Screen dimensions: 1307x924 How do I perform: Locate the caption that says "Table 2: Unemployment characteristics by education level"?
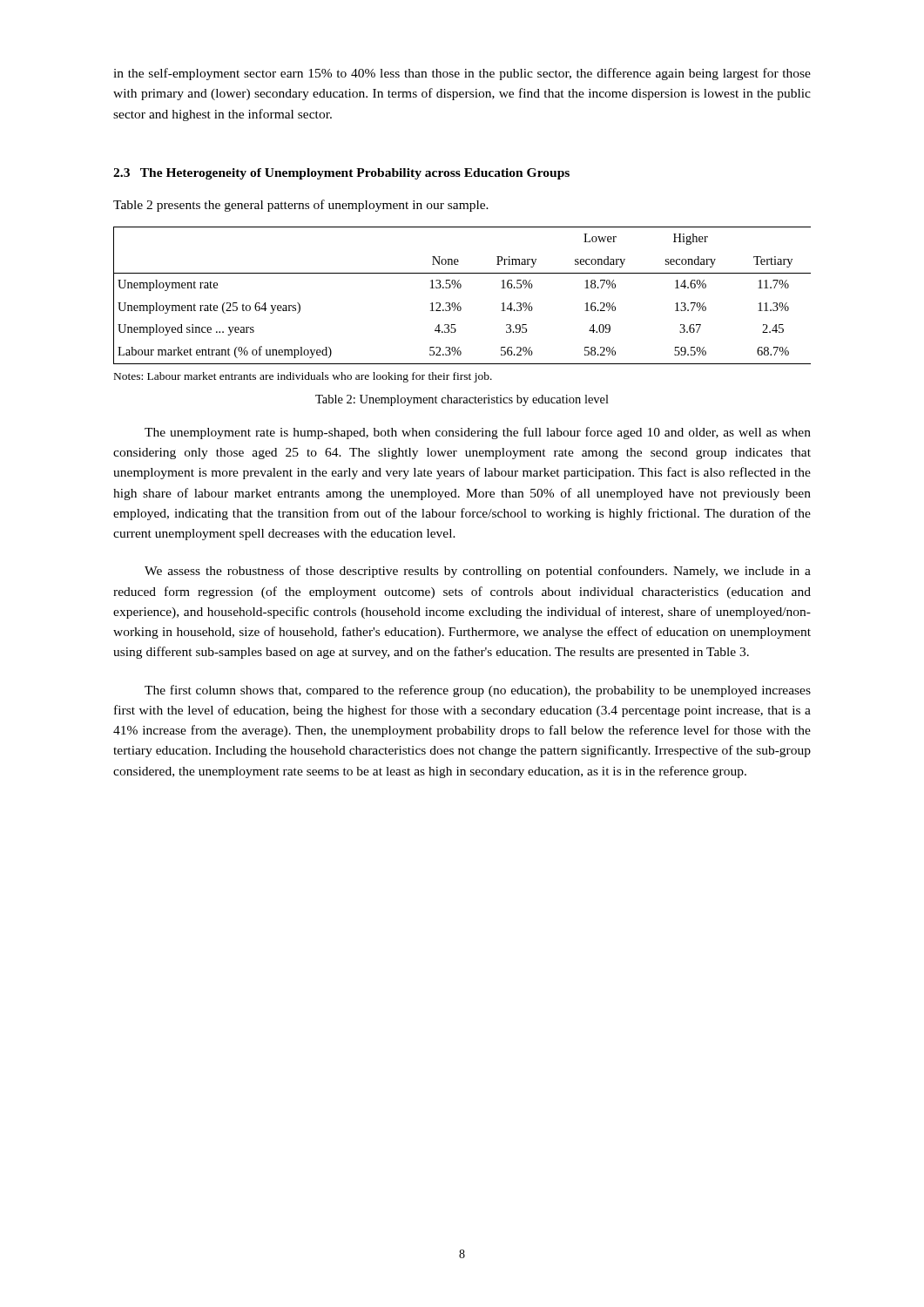[x=462, y=399]
